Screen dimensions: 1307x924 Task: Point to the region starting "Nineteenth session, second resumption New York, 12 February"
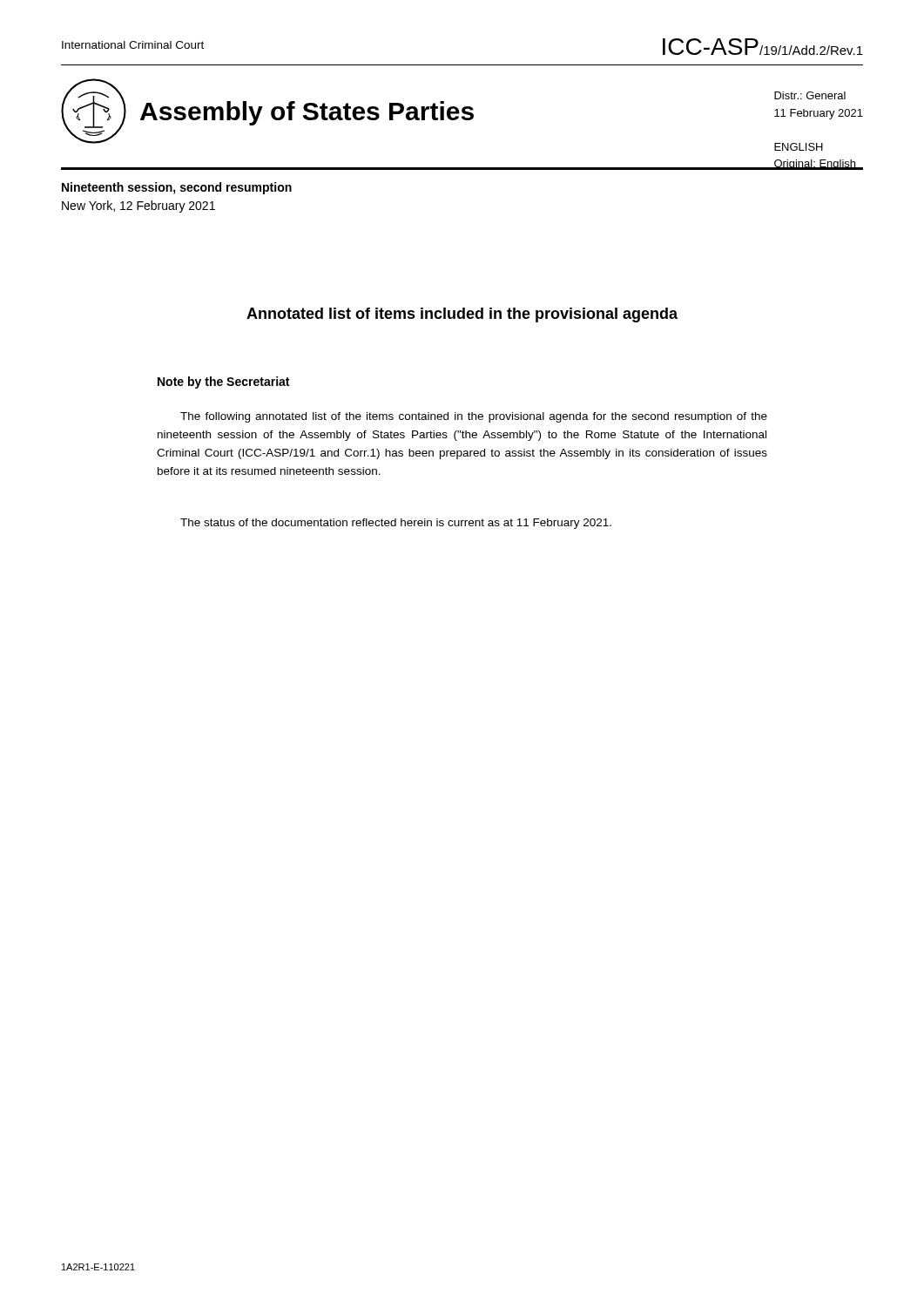pos(176,197)
